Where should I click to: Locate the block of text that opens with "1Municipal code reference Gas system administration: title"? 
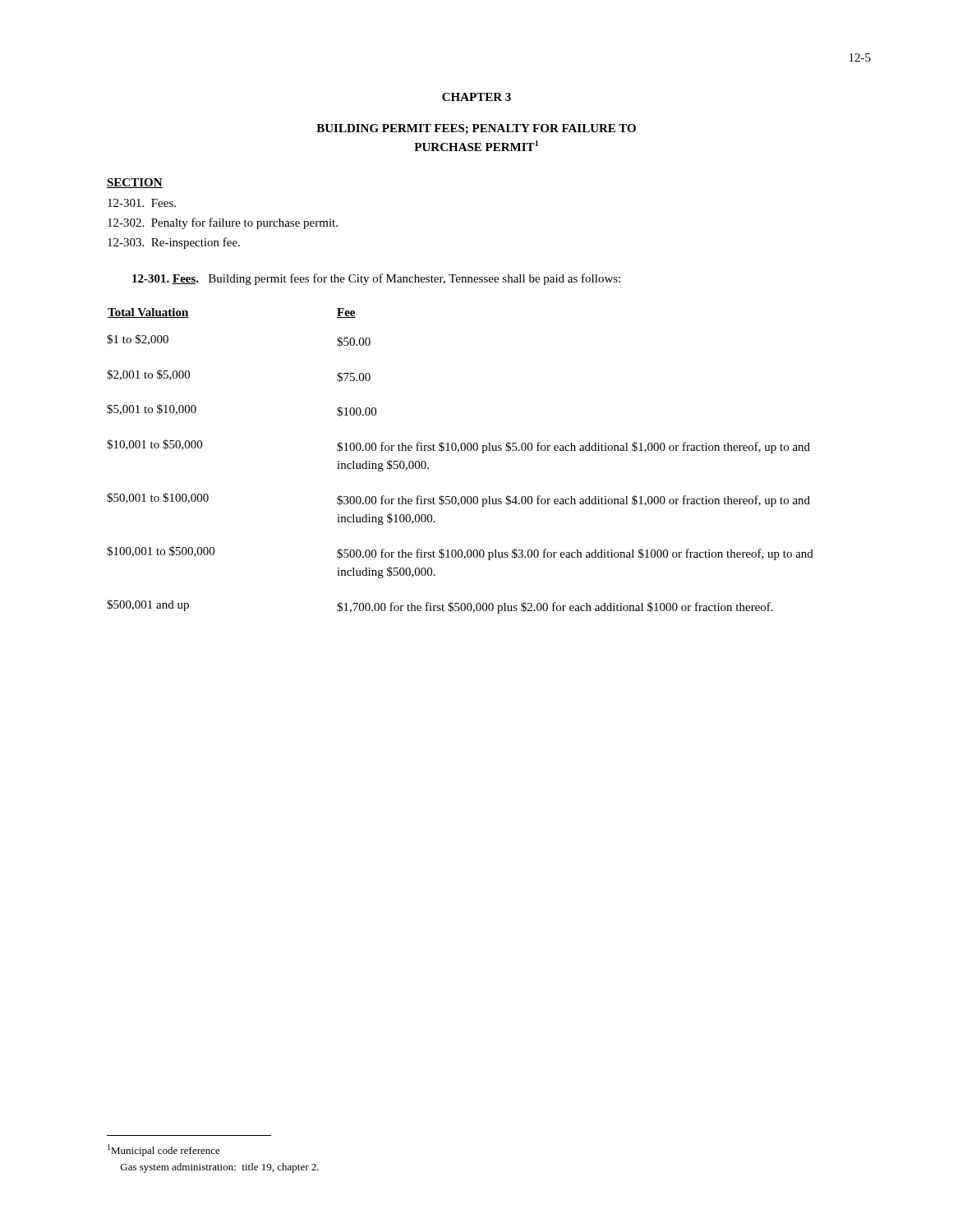(164, 1150)
